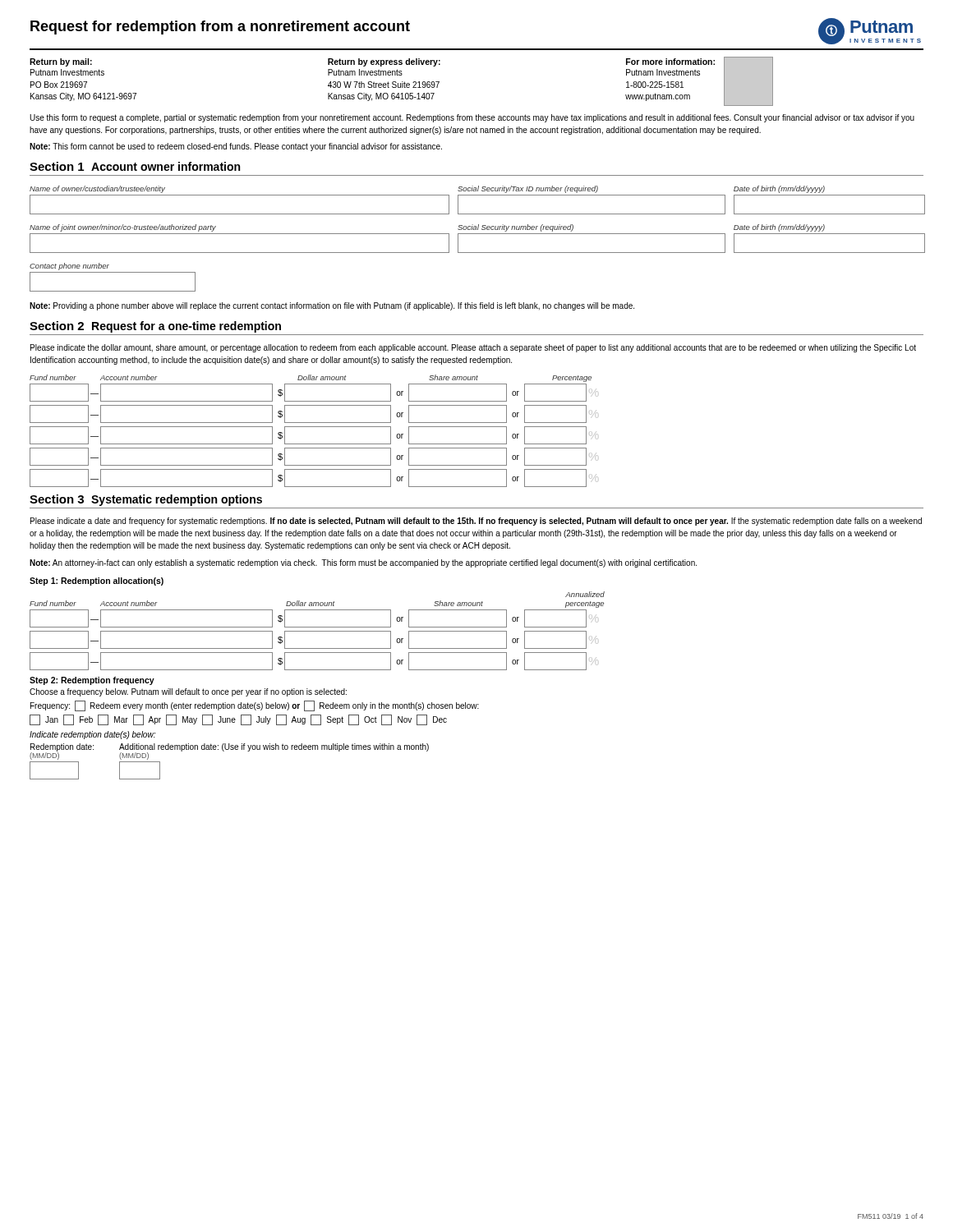Viewport: 953px width, 1232px height.
Task: Select the region starting "Name of joint owner/minor/co-trustee/authorized party"
Action: point(476,238)
